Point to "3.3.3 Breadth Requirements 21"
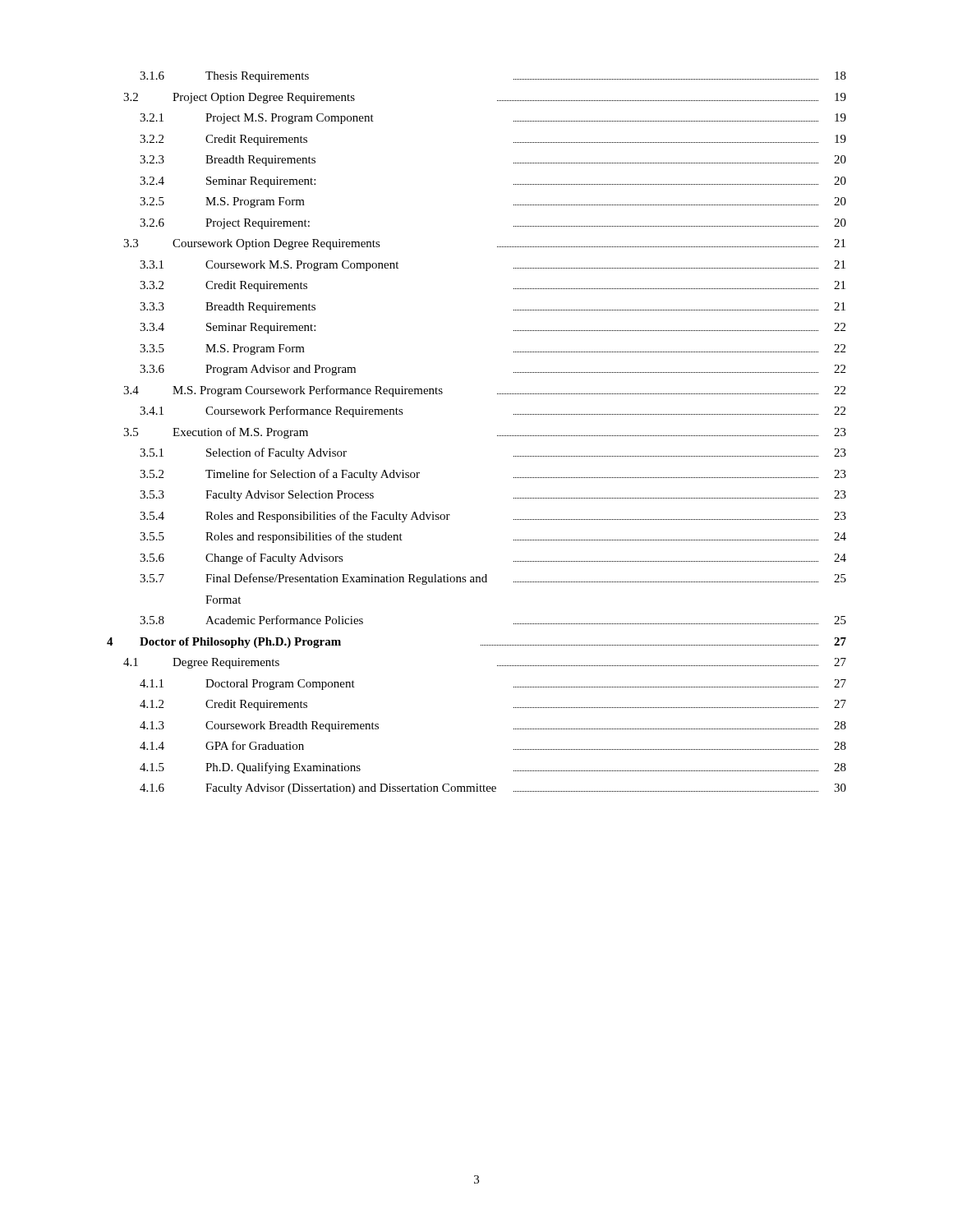953x1232 pixels. pyautogui.click(x=153, y=308)
